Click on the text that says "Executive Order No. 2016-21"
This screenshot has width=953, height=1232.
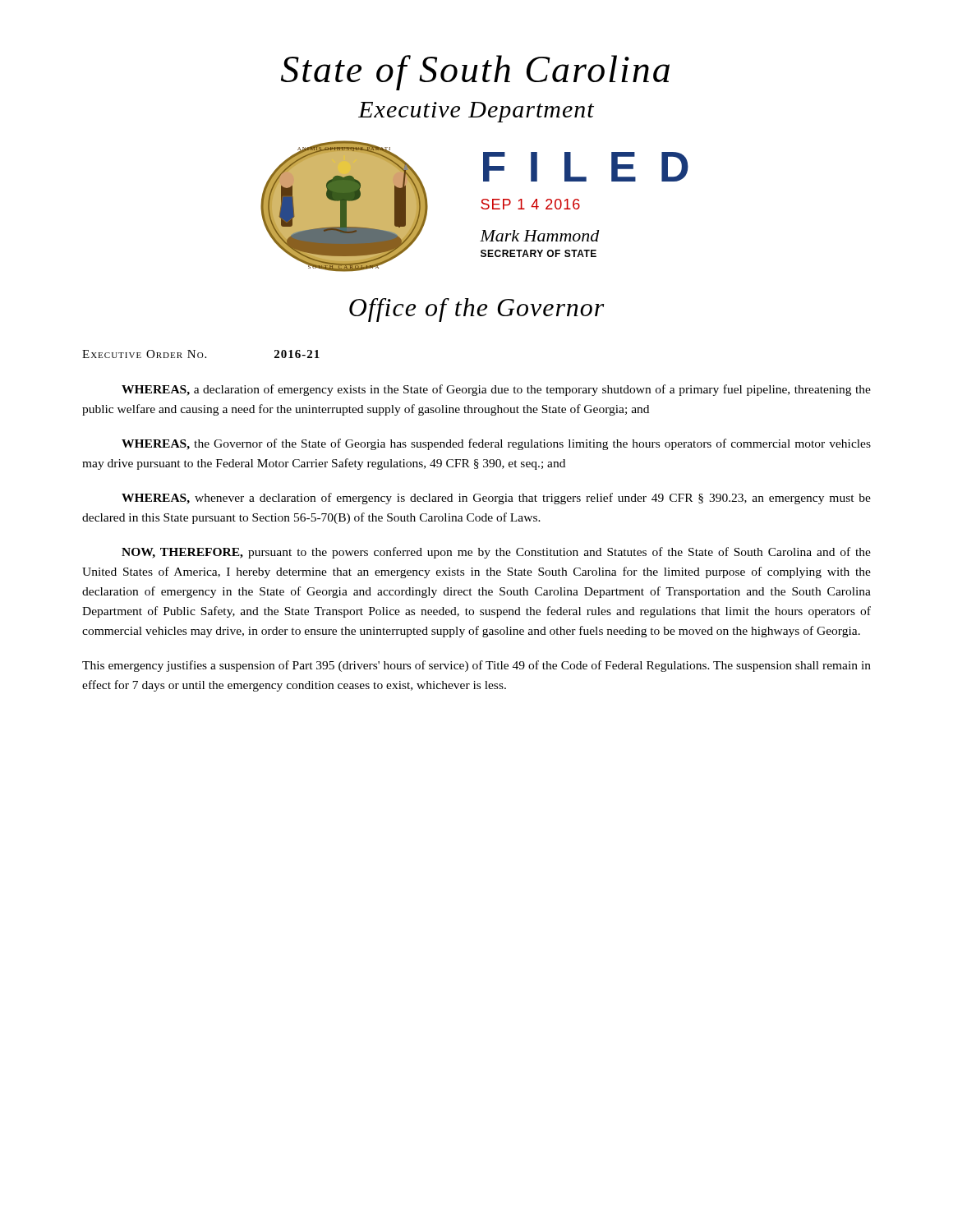point(201,354)
